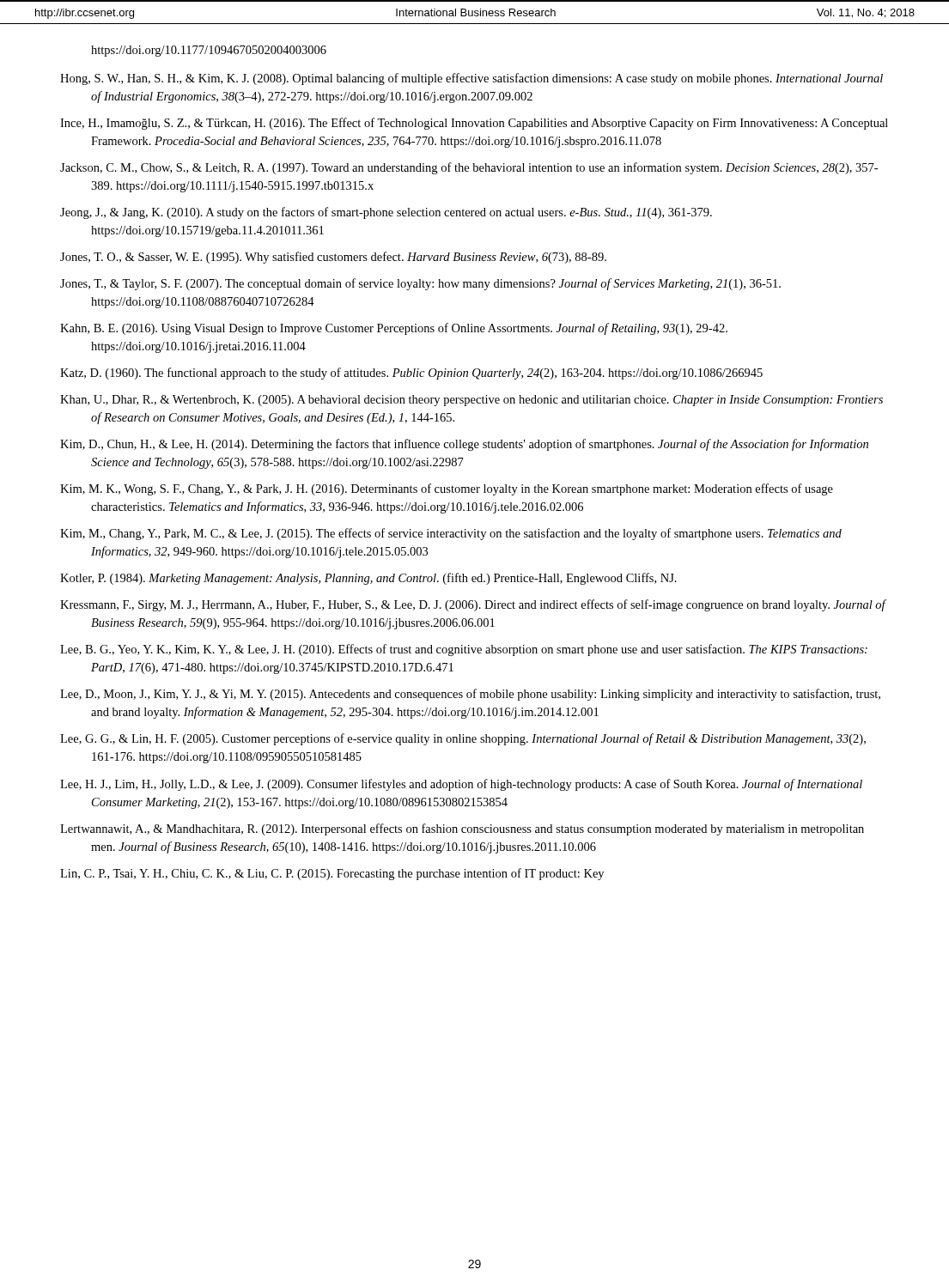
Task: Find the list item that reads "Kim, M., Chang,"
Action: (451, 543)
